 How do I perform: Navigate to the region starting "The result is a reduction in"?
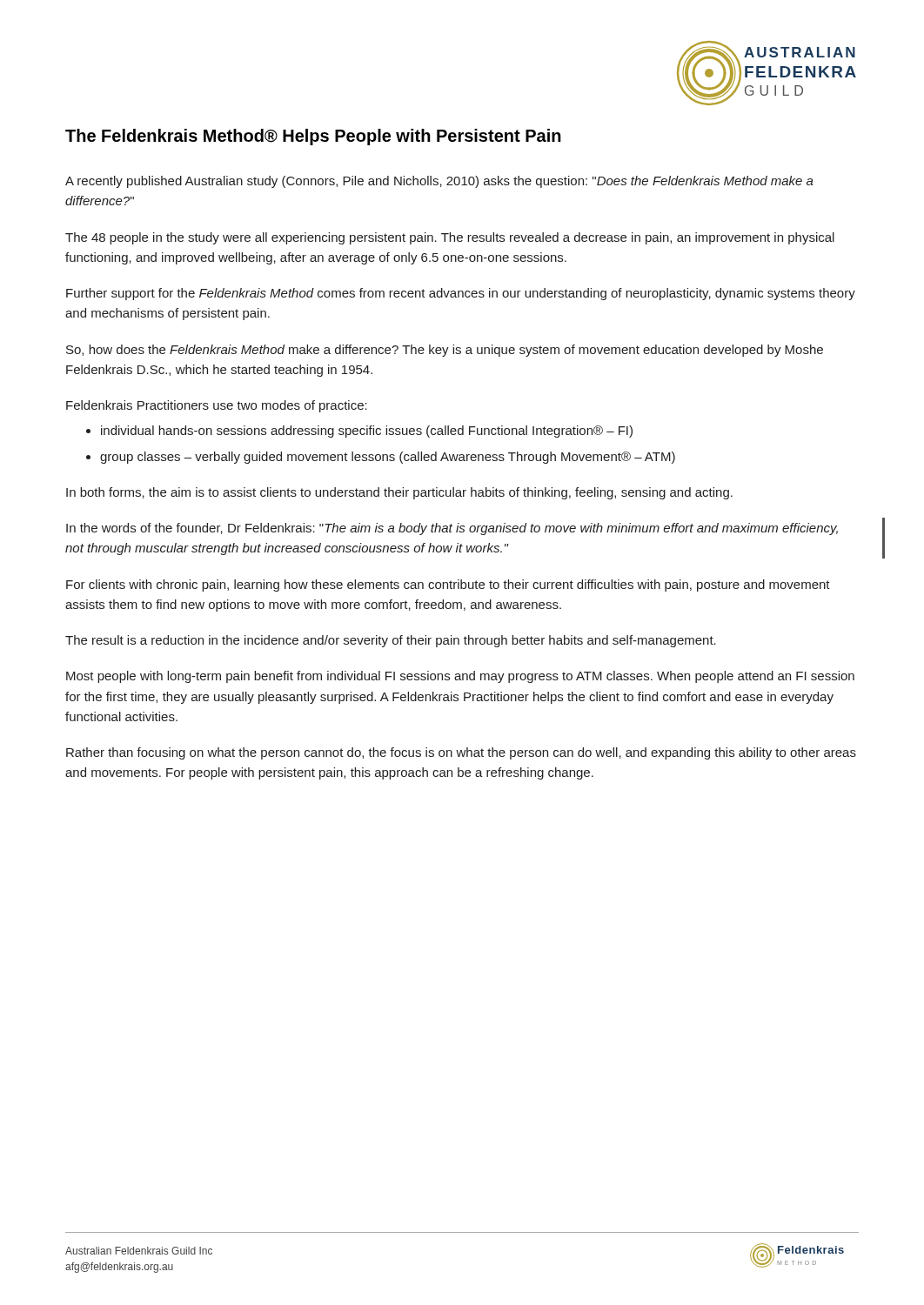pyautogui.click(x=391, y=640)
